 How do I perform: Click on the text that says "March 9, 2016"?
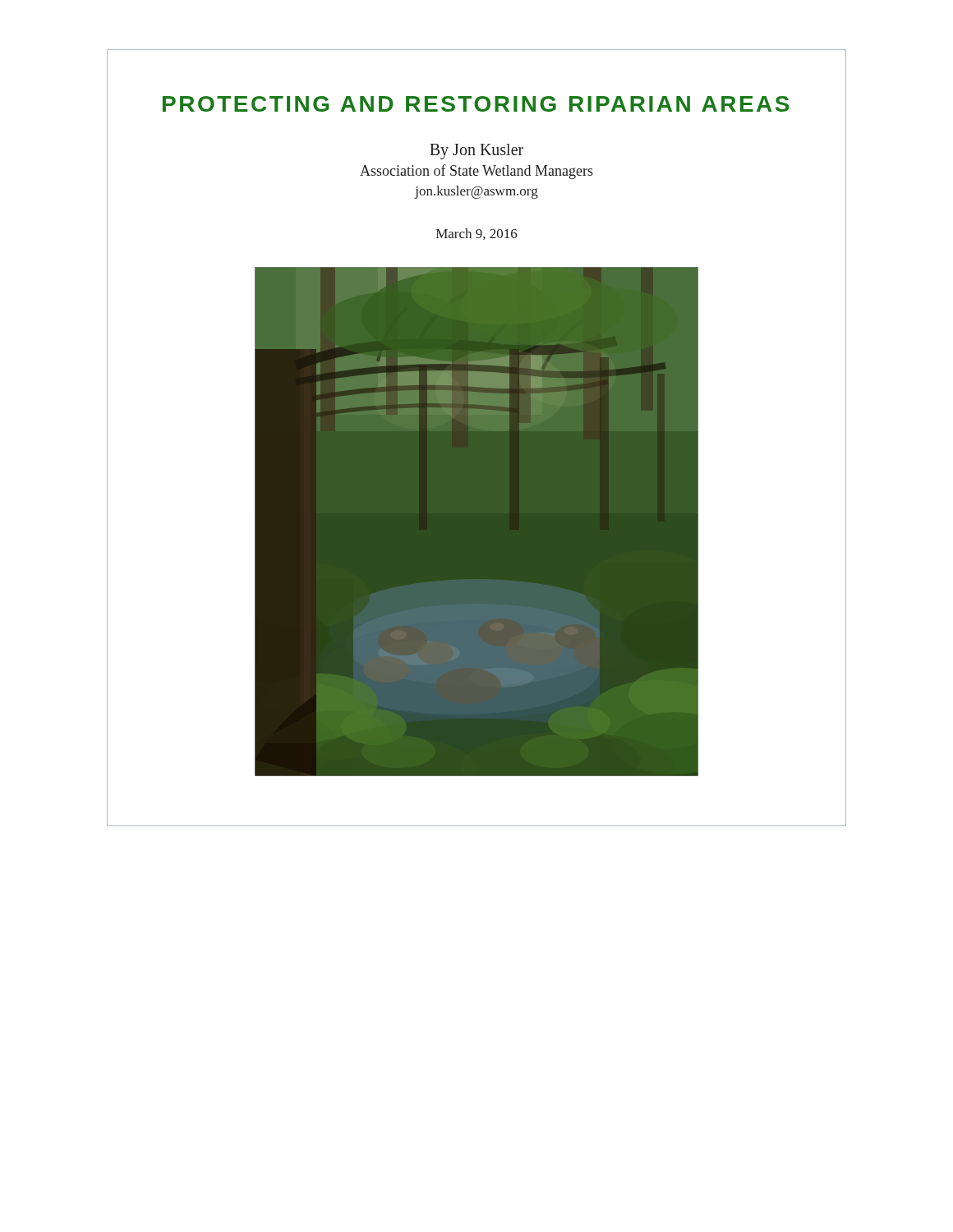(476, 234)
